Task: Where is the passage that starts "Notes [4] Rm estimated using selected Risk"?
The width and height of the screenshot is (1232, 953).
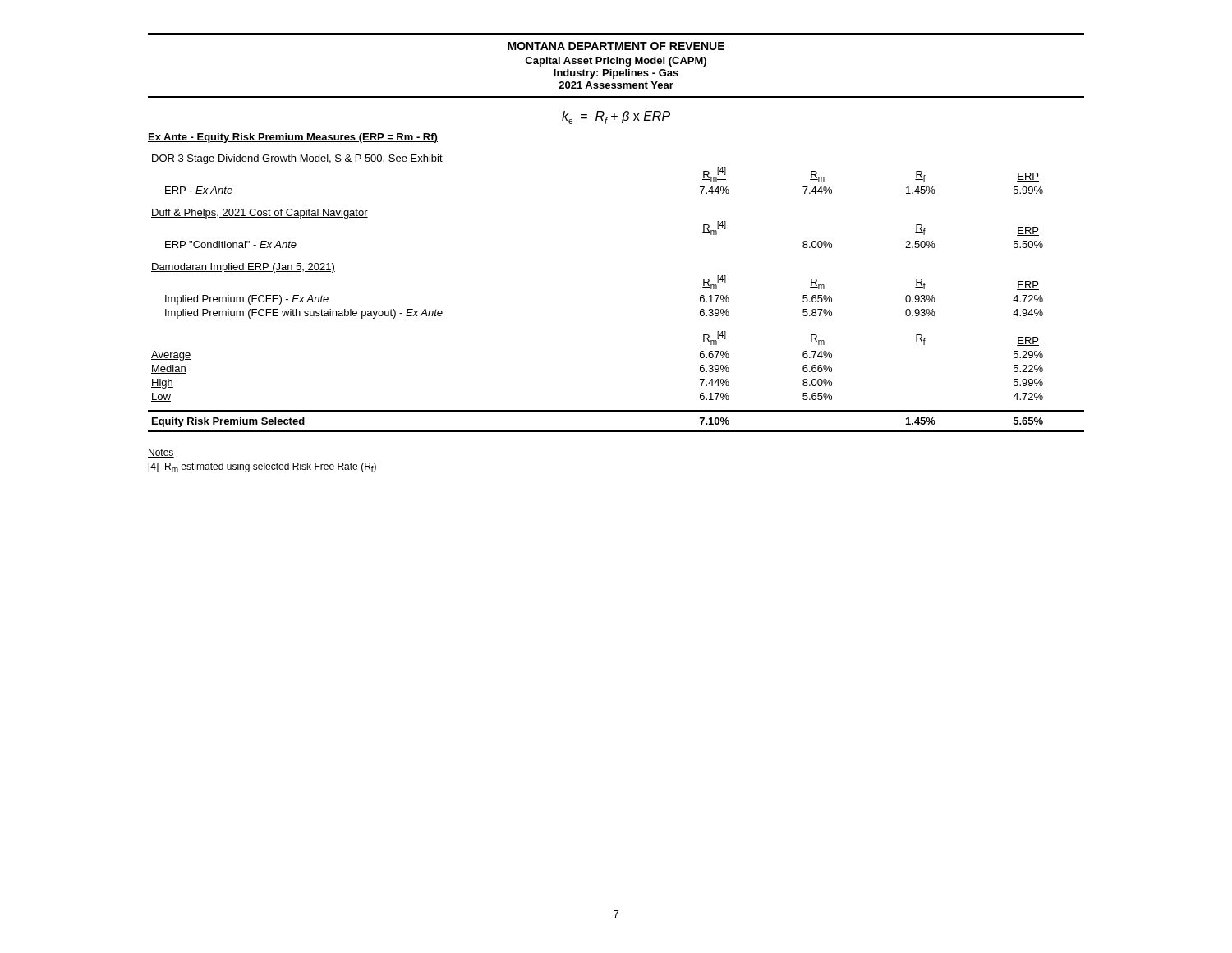Action: coord(161,453)
